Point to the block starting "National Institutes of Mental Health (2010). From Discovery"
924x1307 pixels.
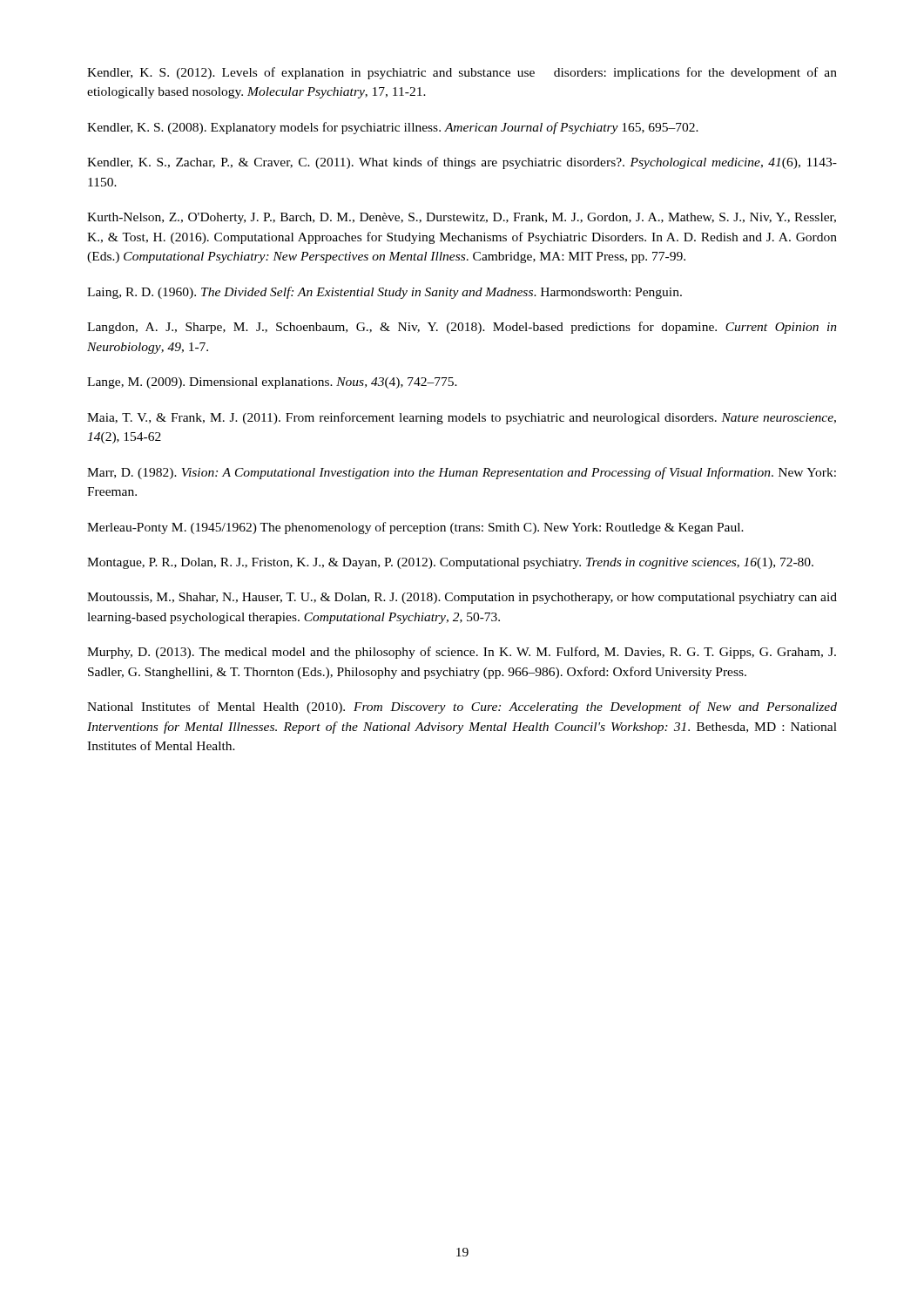pos(462,726)
